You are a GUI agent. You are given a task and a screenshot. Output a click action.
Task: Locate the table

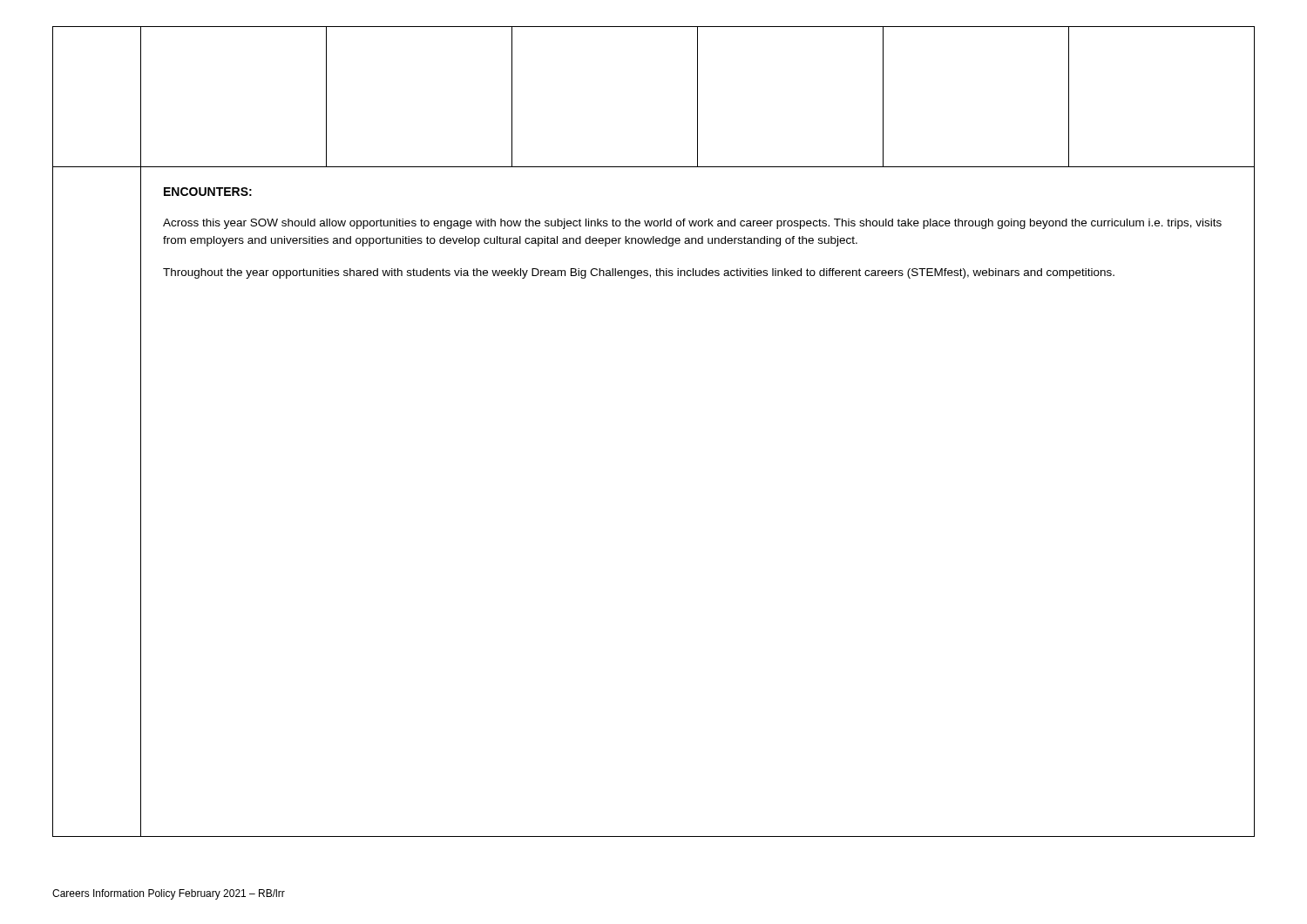click(x=654, y=97)
